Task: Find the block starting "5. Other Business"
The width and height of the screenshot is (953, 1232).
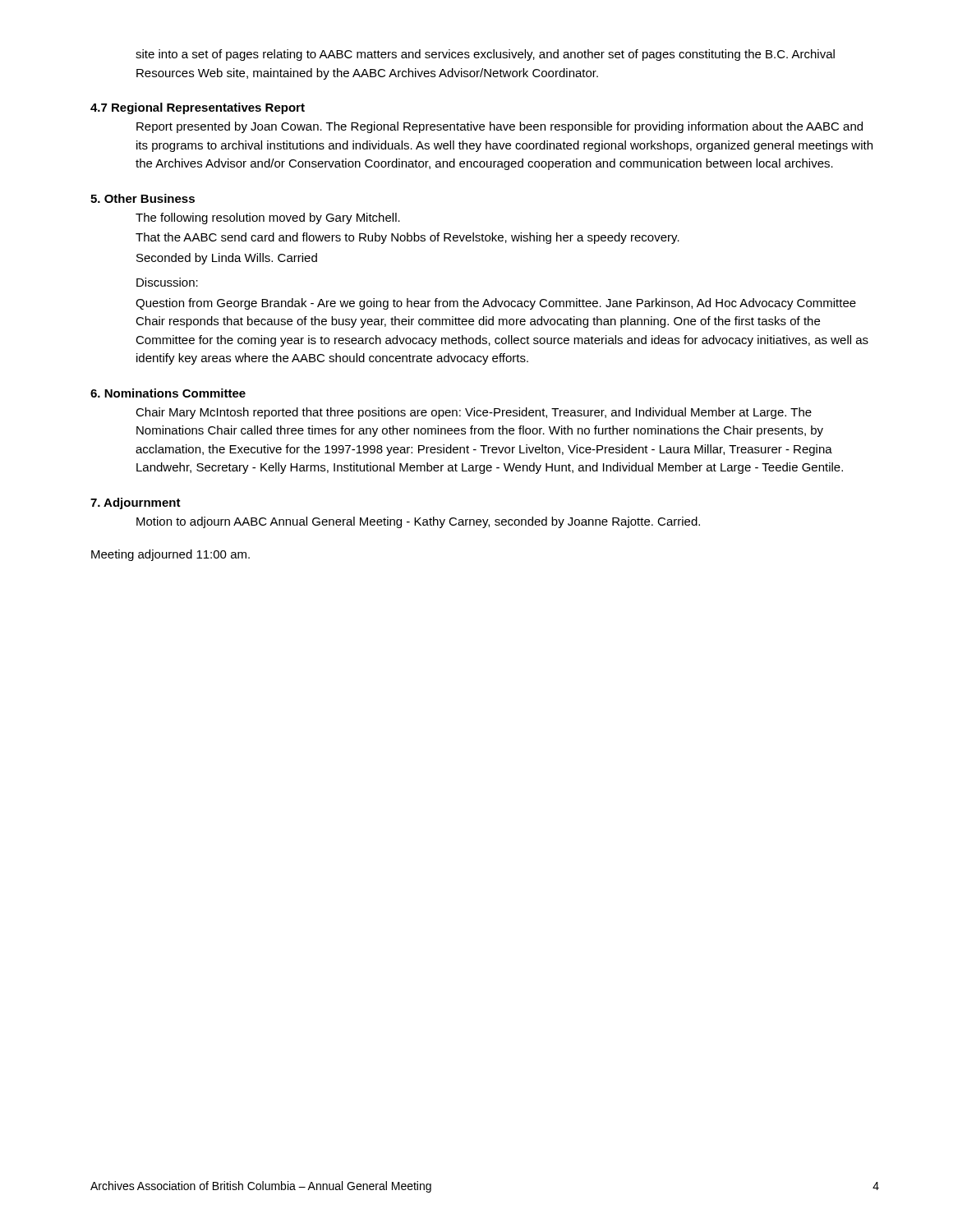Action: [143, 198]
